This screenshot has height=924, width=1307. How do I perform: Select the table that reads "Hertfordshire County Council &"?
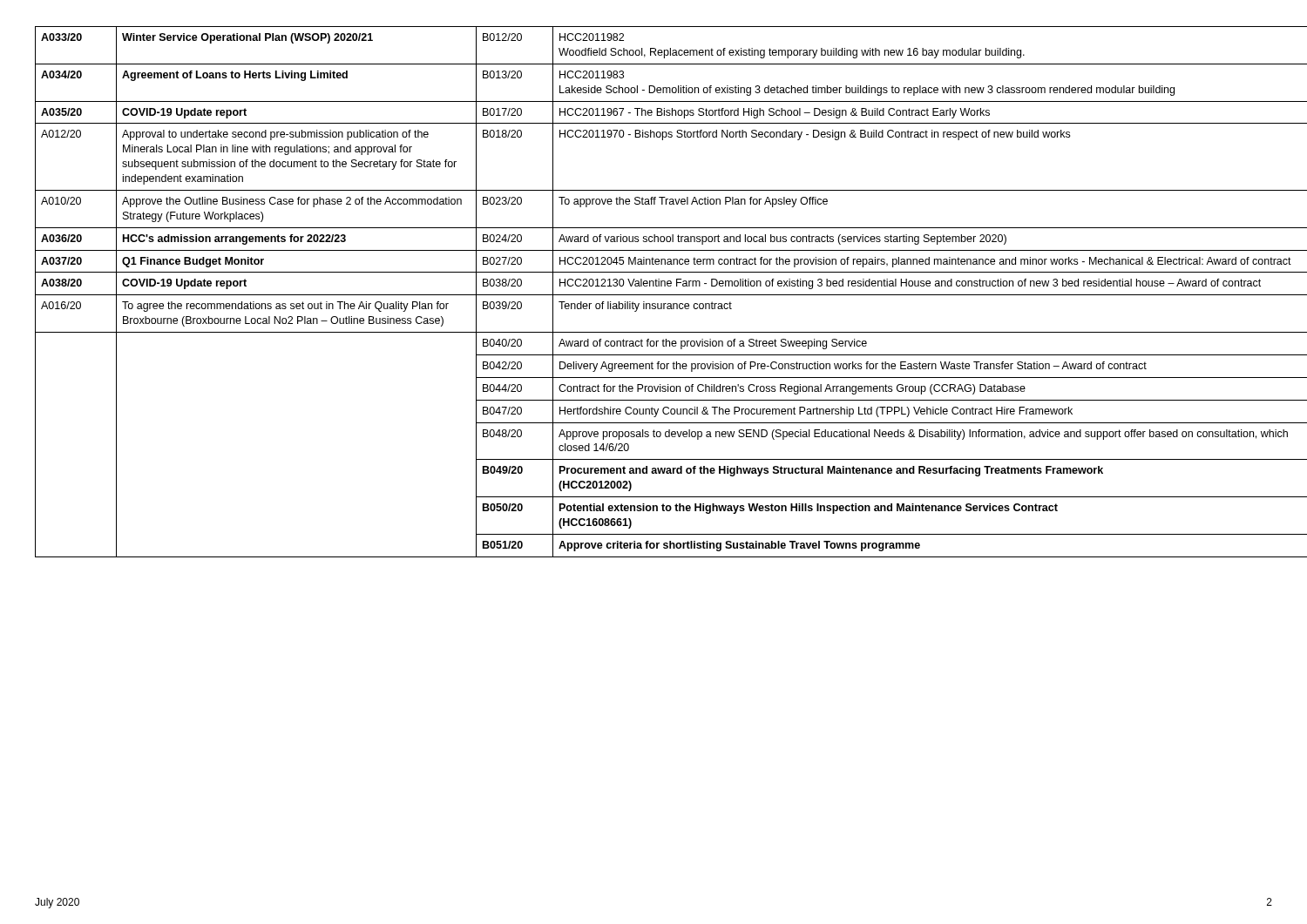654,292
